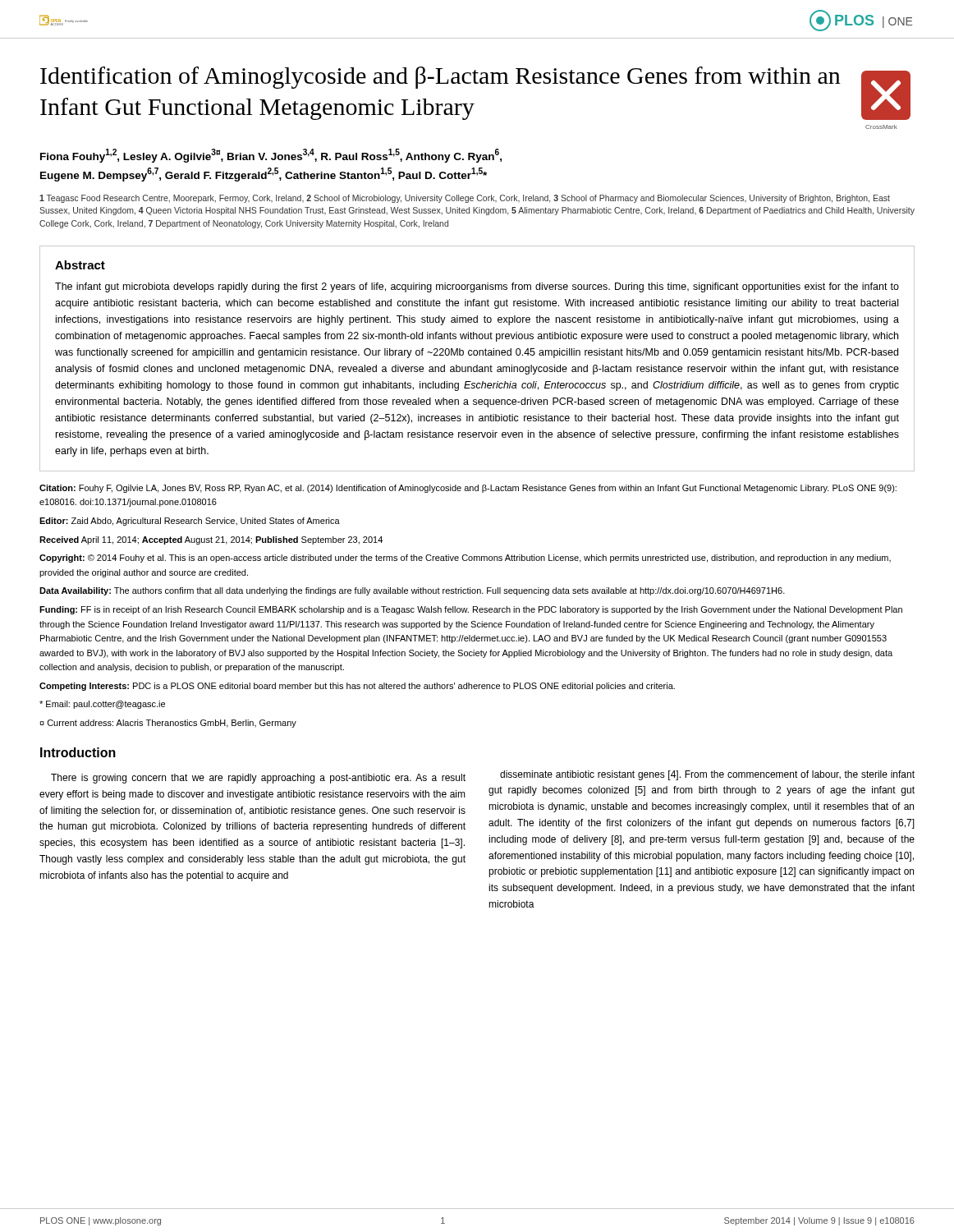Click on the text block starting "Copyright: © 2014 Fouhy et al. This"

[x=477, y=566]
